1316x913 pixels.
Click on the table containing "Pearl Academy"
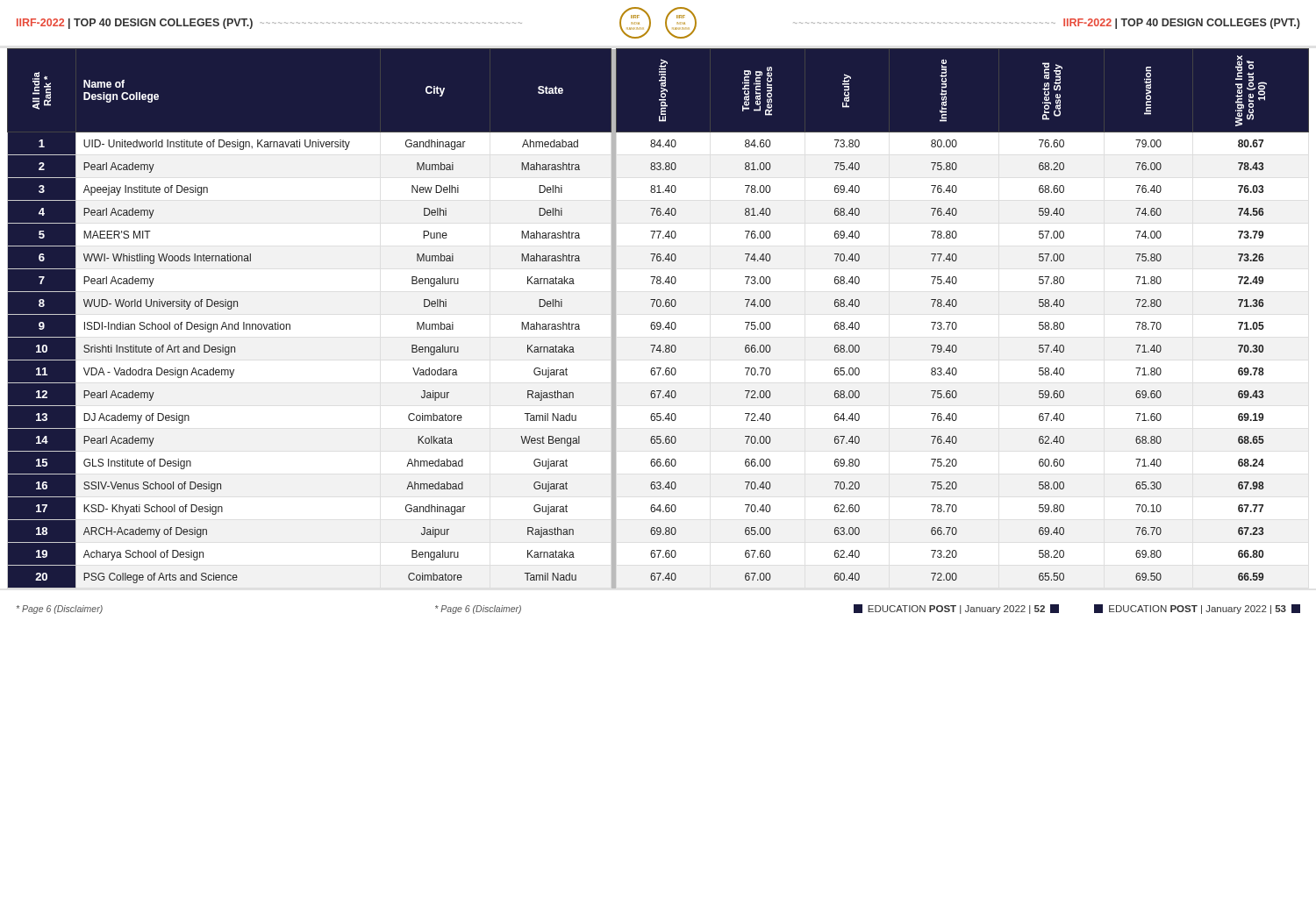(x=658, y=318)
